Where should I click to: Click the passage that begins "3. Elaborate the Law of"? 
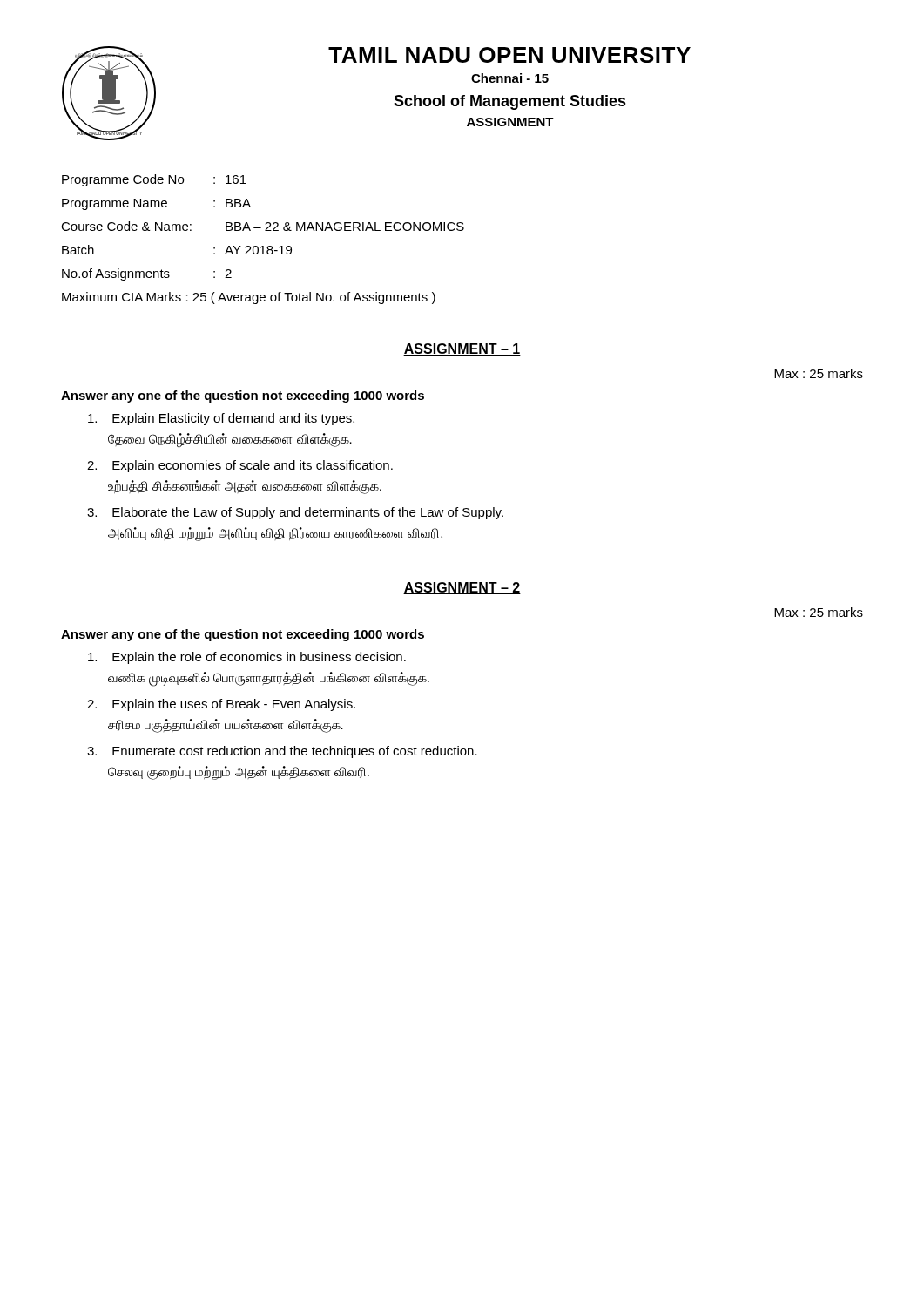pos(475,523)
